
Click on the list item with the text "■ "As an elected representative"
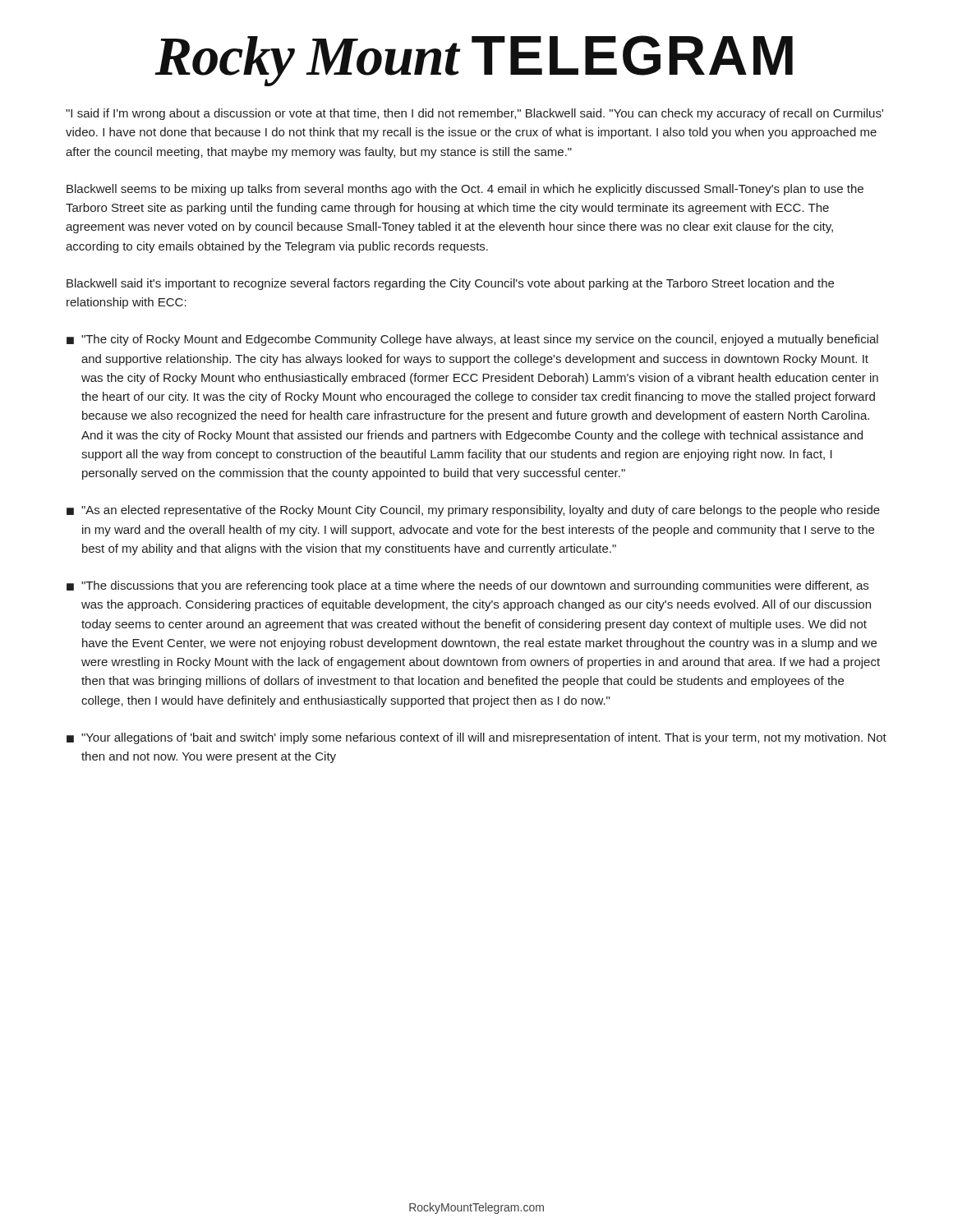click(x=476, y=529)
